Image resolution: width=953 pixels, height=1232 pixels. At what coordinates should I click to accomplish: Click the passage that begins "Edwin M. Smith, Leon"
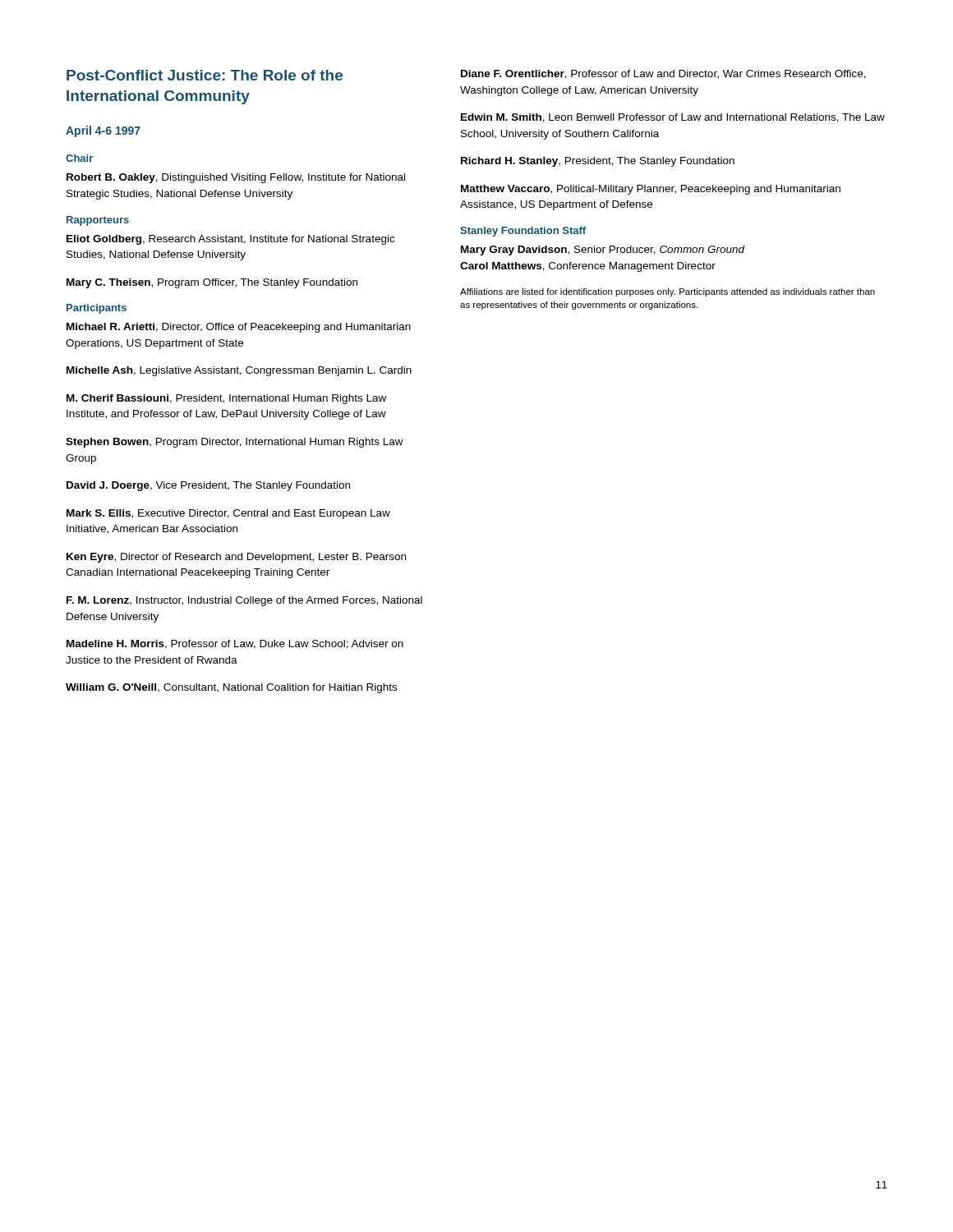click(672, 125)
